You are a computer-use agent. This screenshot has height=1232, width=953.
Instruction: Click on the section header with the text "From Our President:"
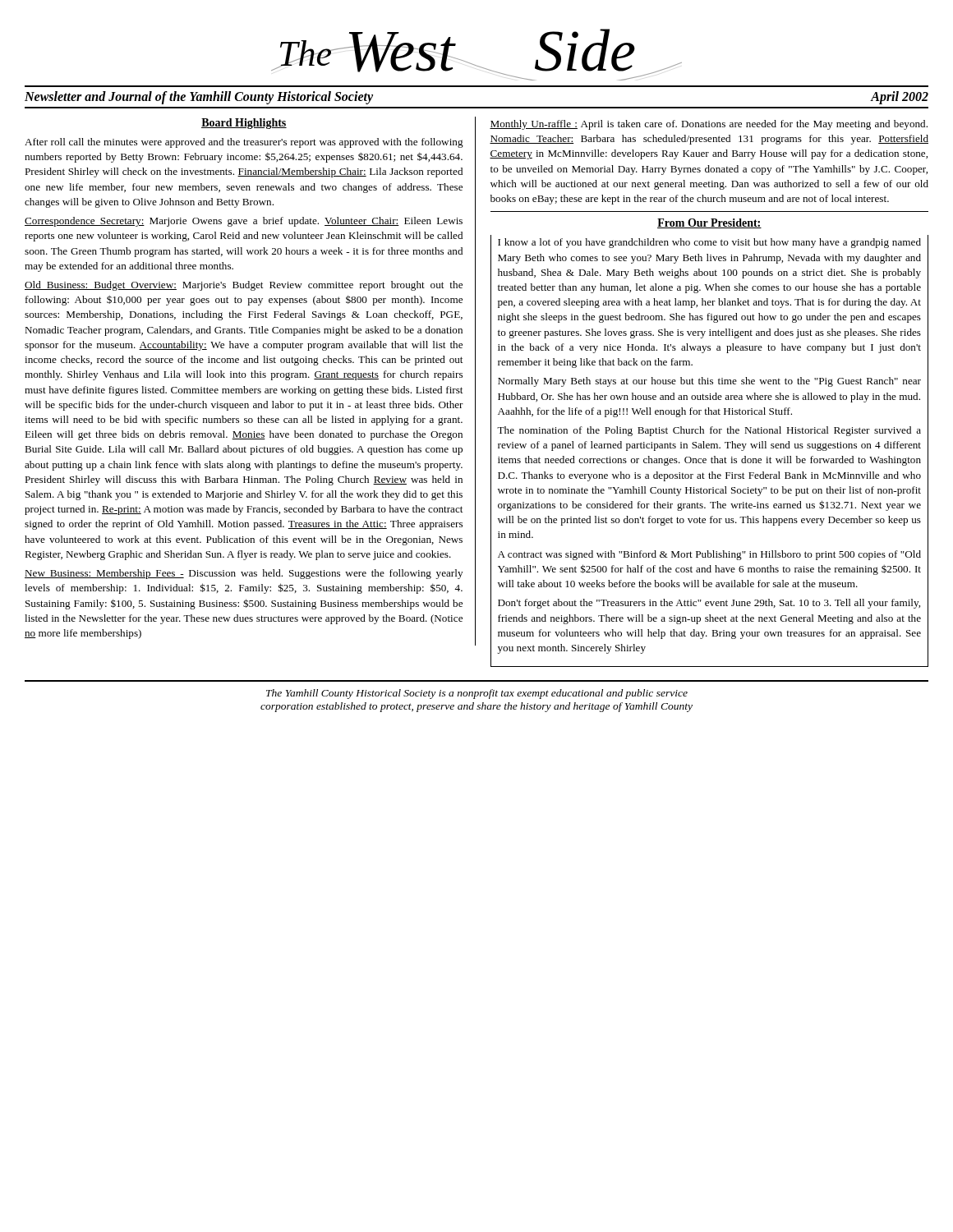pos(709,223)
